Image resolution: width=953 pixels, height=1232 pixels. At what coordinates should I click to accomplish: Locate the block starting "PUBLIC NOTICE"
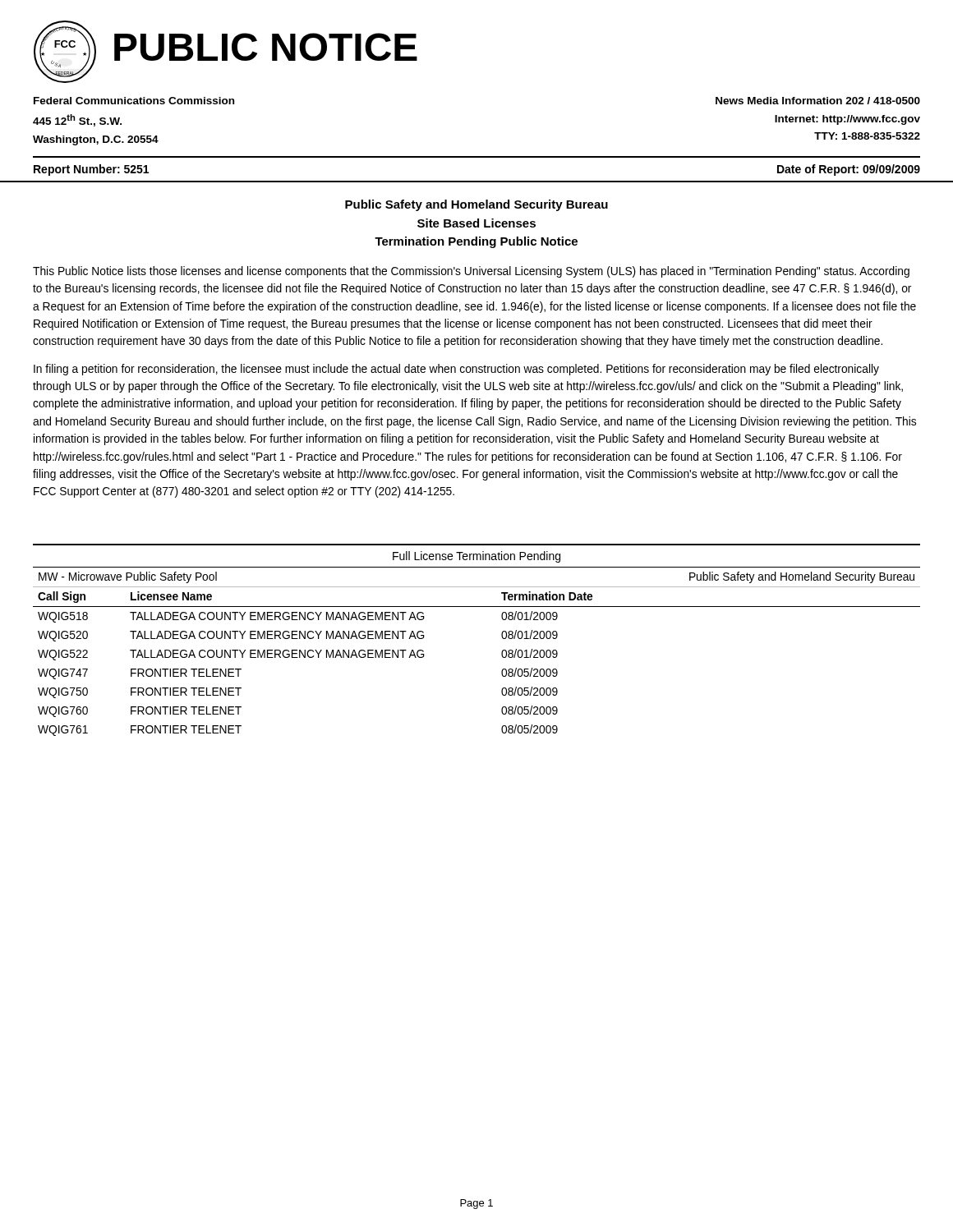point(265,47)
